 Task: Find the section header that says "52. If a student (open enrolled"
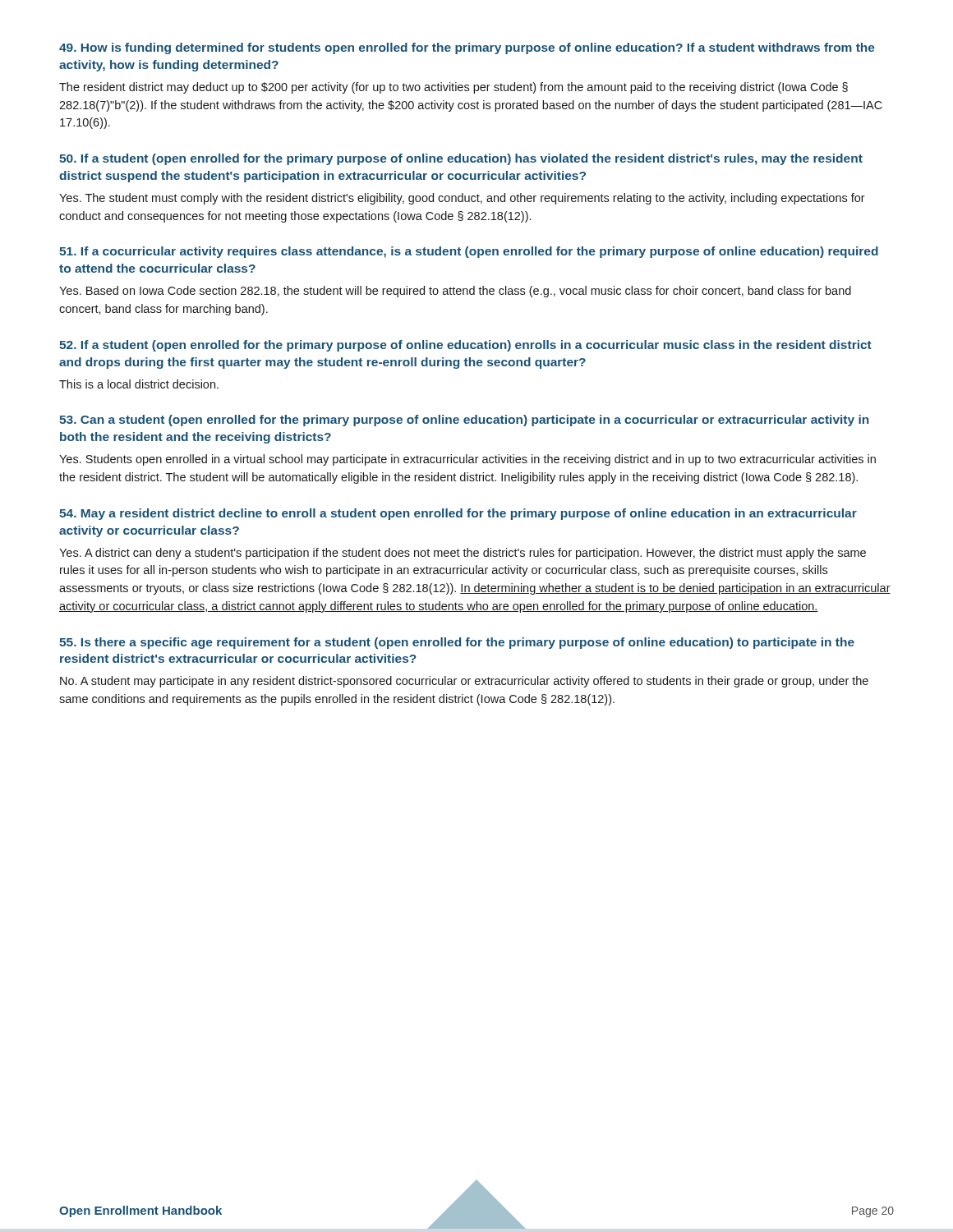tap(465, 353)
